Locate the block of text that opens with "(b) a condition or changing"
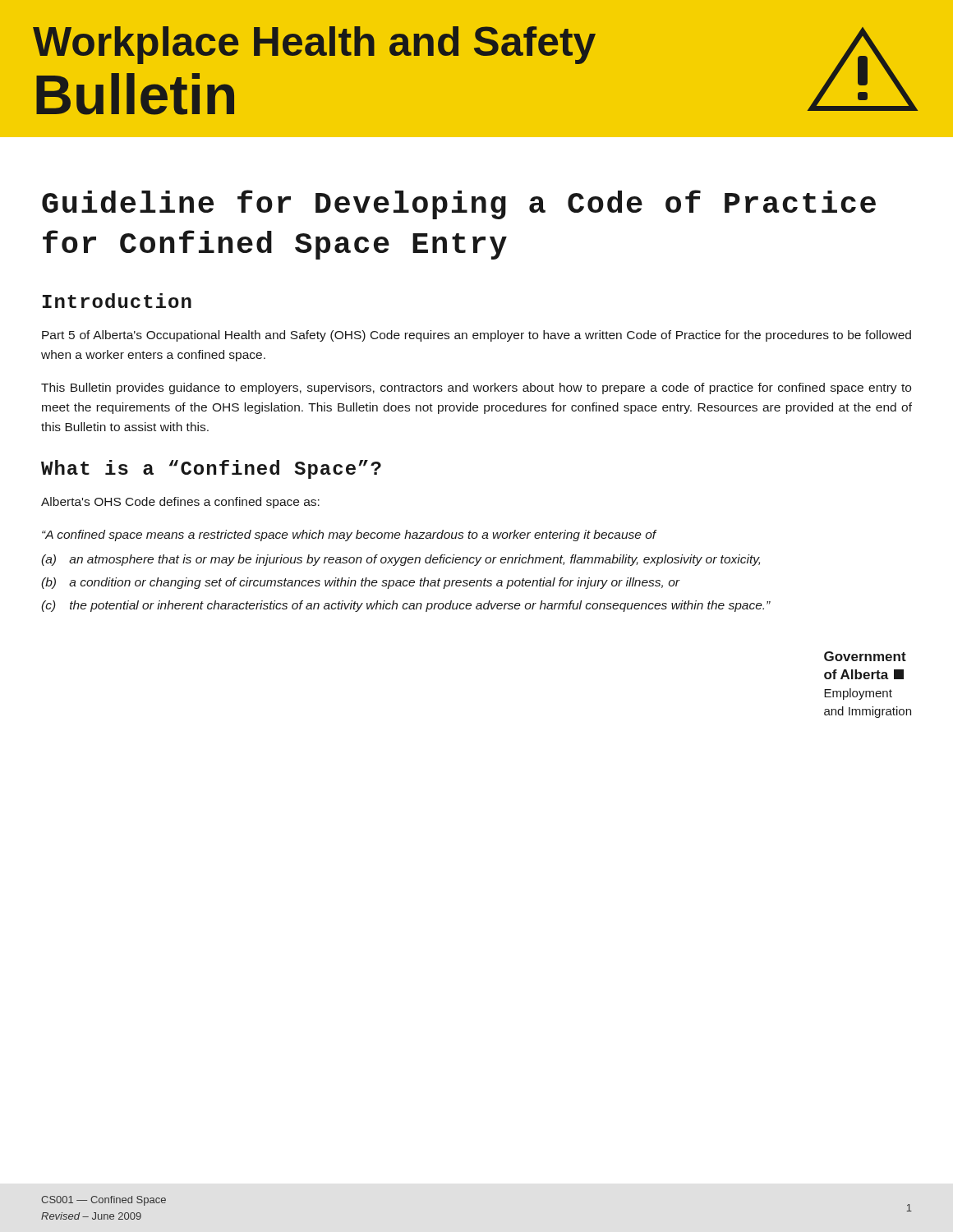953x1232 pixels. coord(360,582)
